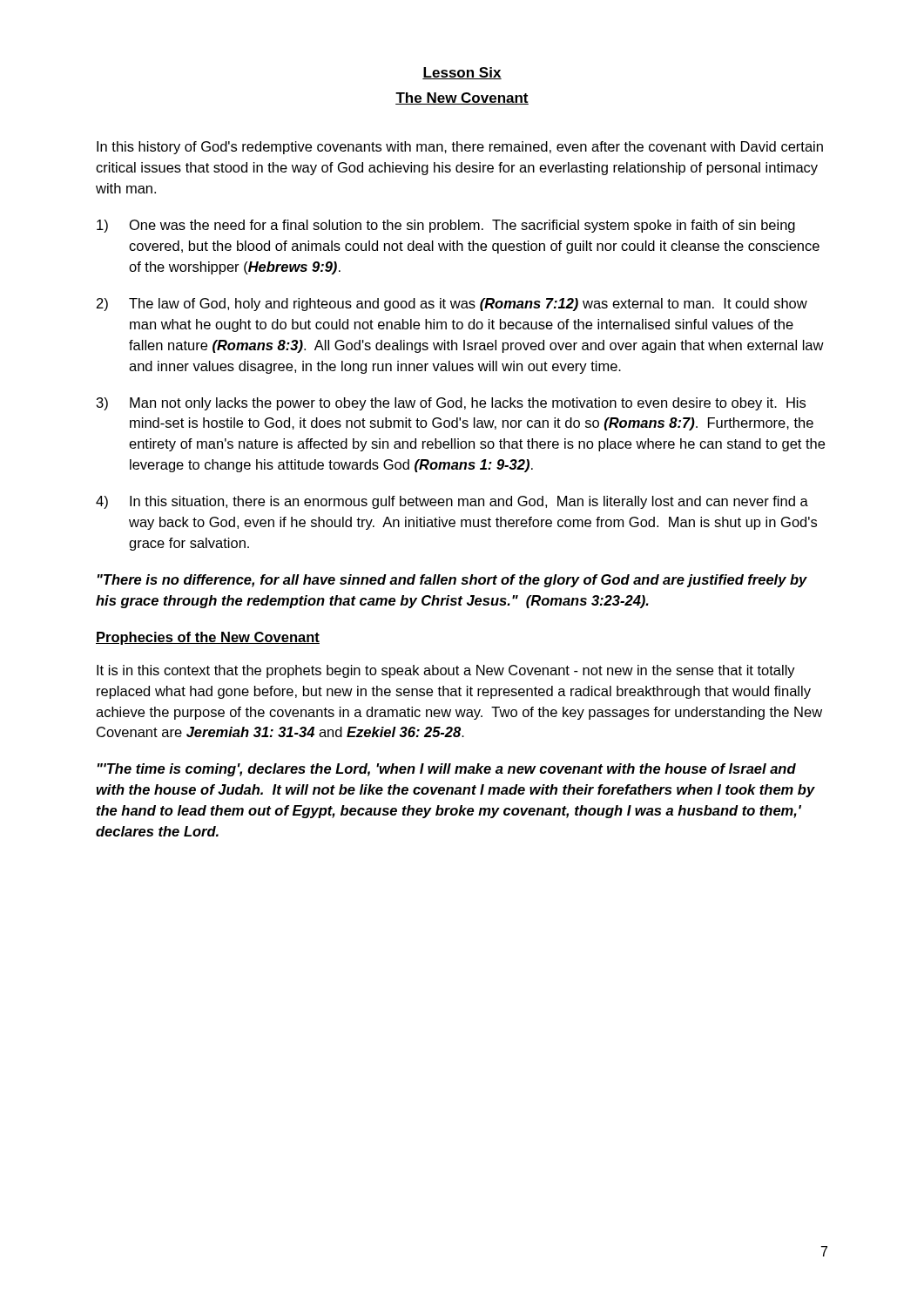Find "Lesson Six" on this page
The image size is (924, 1307).
[x=462, y=73]
